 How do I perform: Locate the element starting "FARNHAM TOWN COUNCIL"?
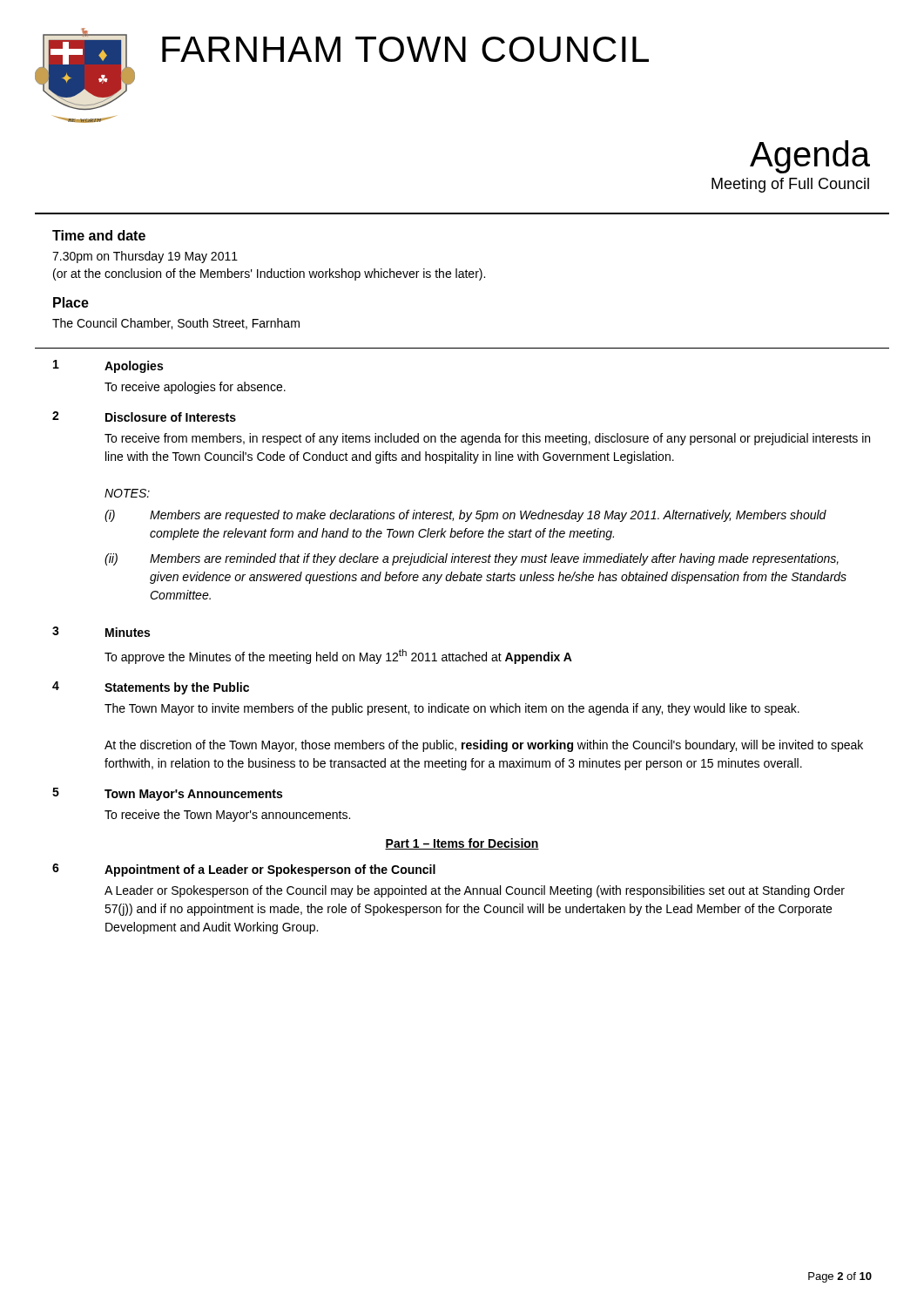[405, 50]
